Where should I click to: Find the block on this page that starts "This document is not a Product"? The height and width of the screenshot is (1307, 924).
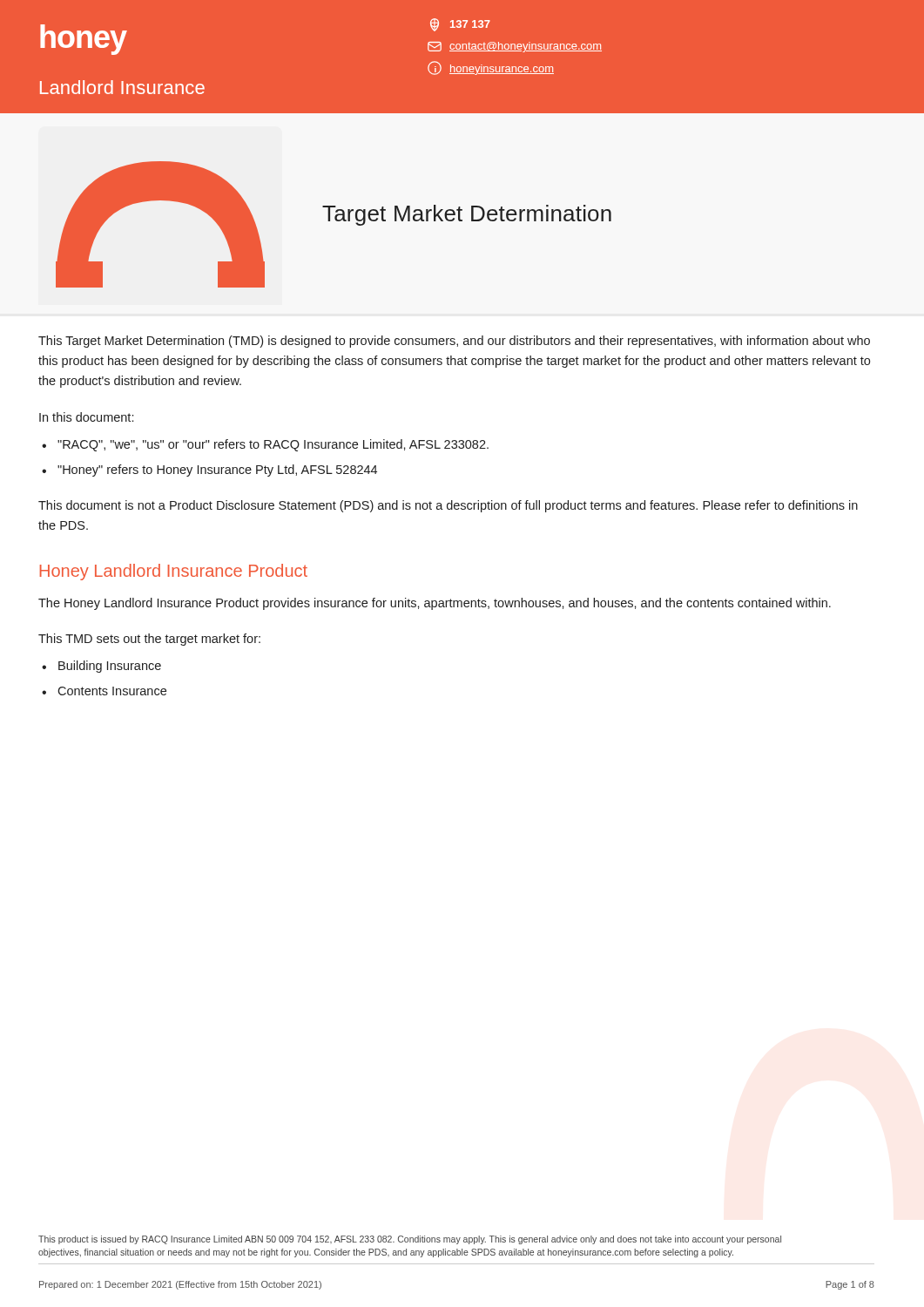[448, 516]
